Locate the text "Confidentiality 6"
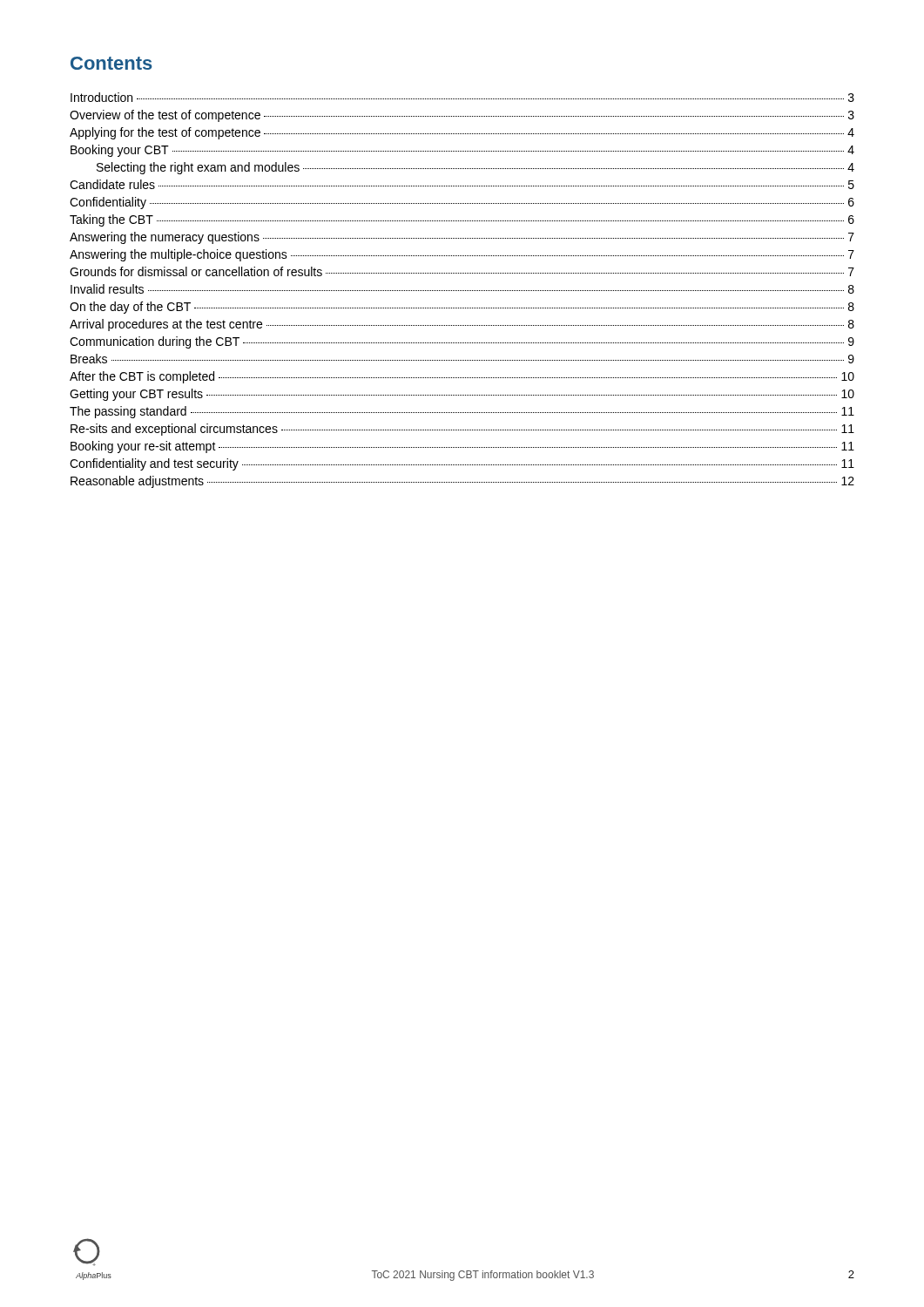This screenshot has height=1307, width=924. (462, 202)
